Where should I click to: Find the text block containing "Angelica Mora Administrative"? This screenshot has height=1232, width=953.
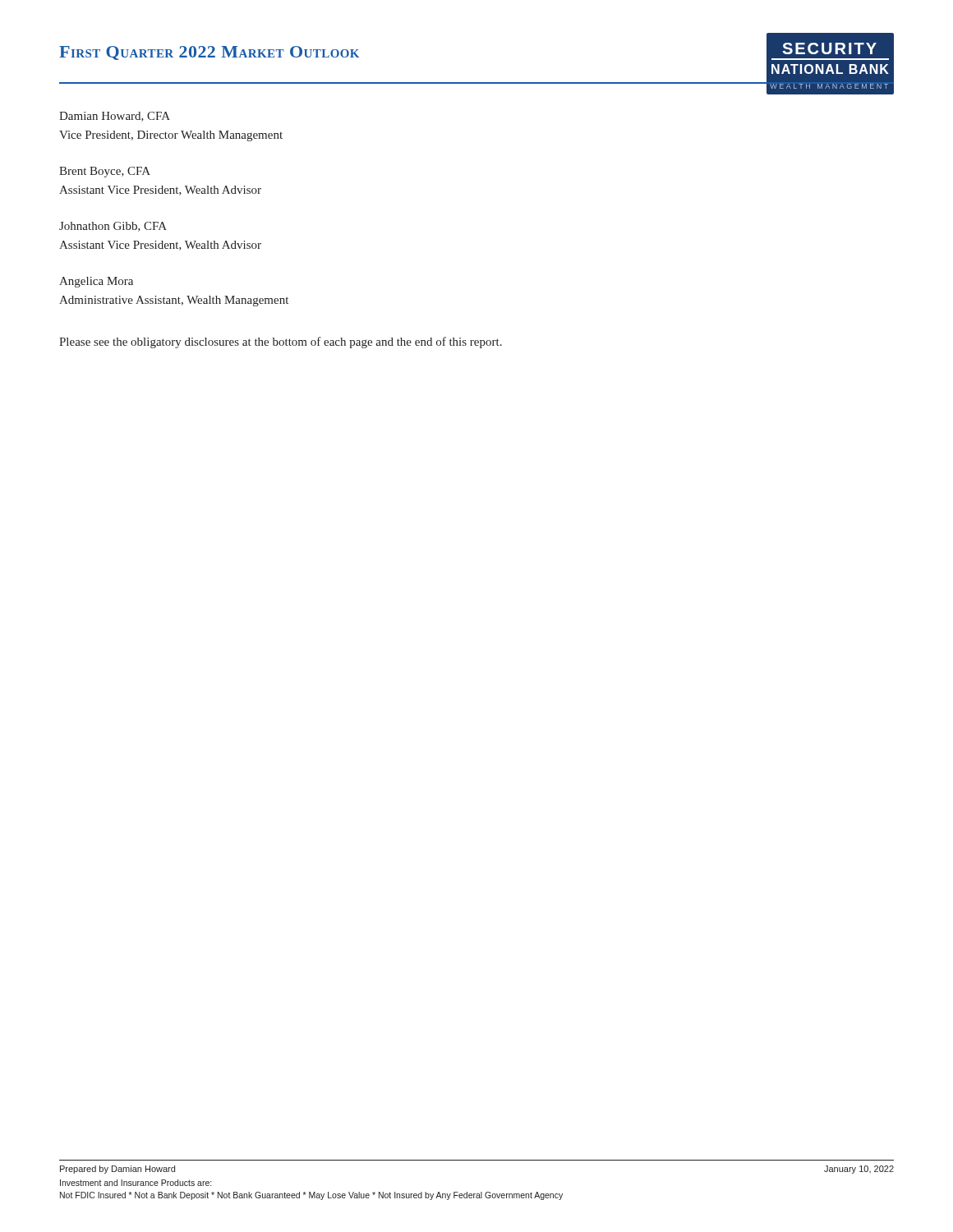click(96, 282)
